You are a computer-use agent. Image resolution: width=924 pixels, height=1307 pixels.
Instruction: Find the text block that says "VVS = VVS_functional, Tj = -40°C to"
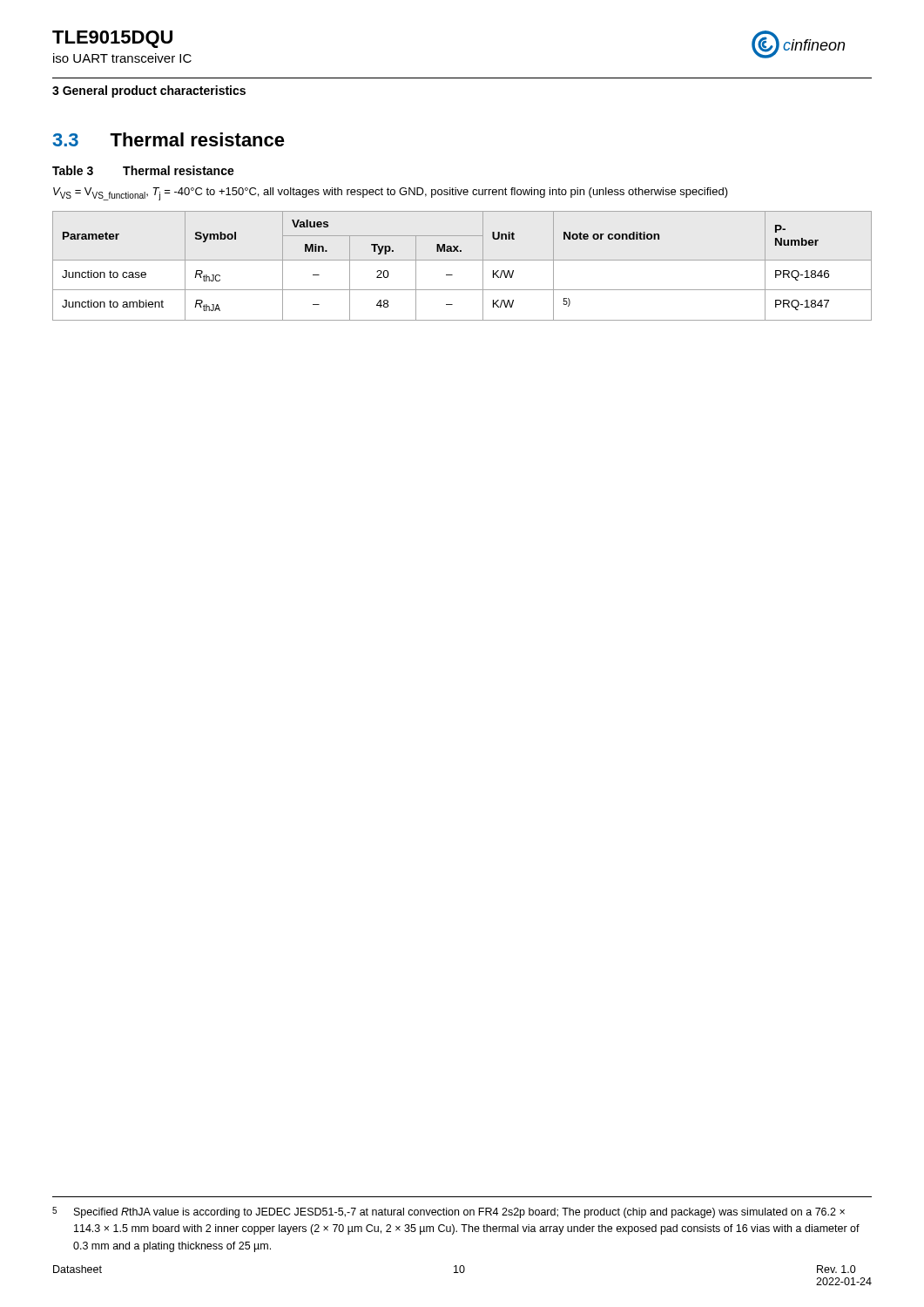(x=390, y=192)
